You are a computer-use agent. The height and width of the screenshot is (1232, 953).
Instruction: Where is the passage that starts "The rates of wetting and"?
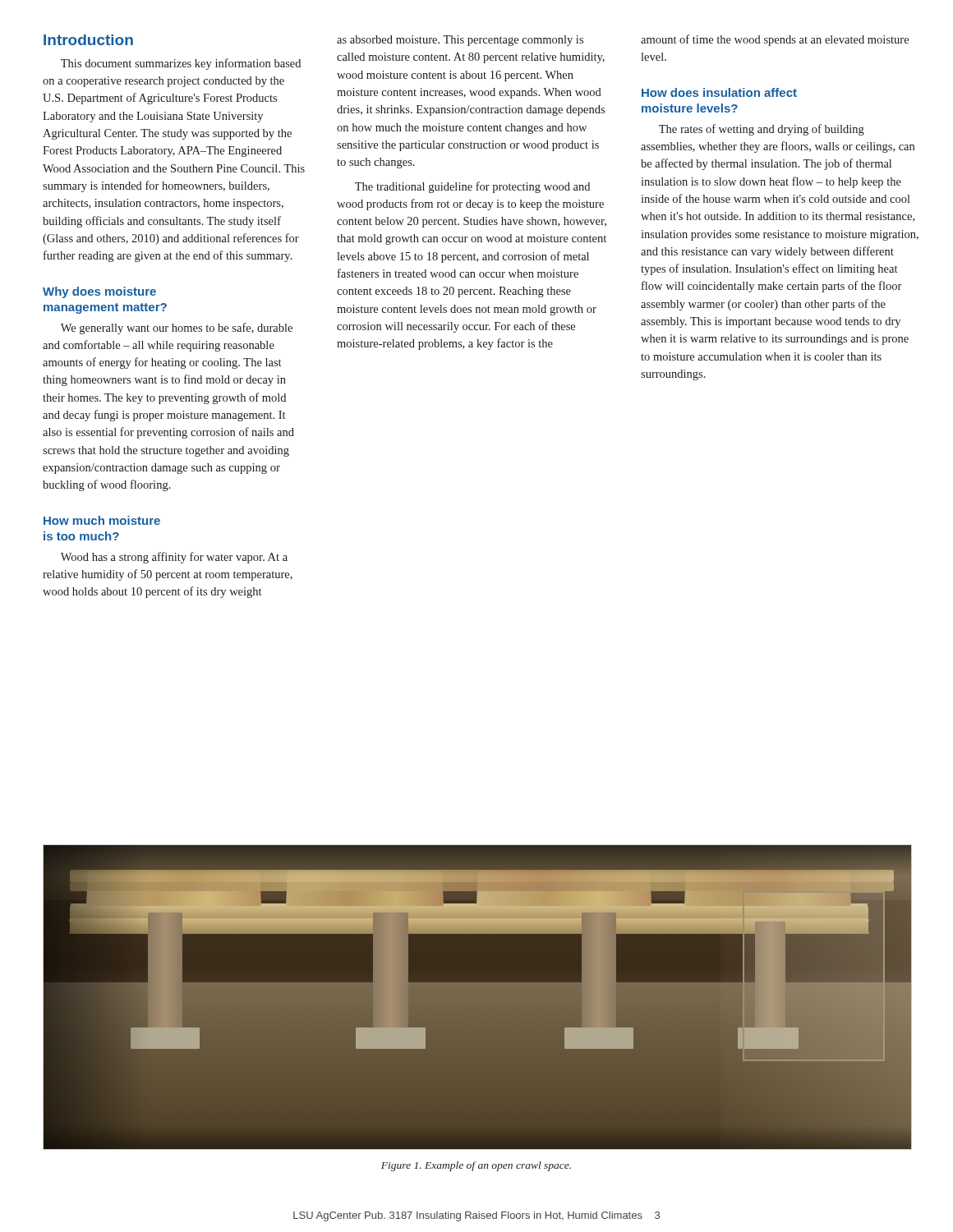click(x=780, y=252)
